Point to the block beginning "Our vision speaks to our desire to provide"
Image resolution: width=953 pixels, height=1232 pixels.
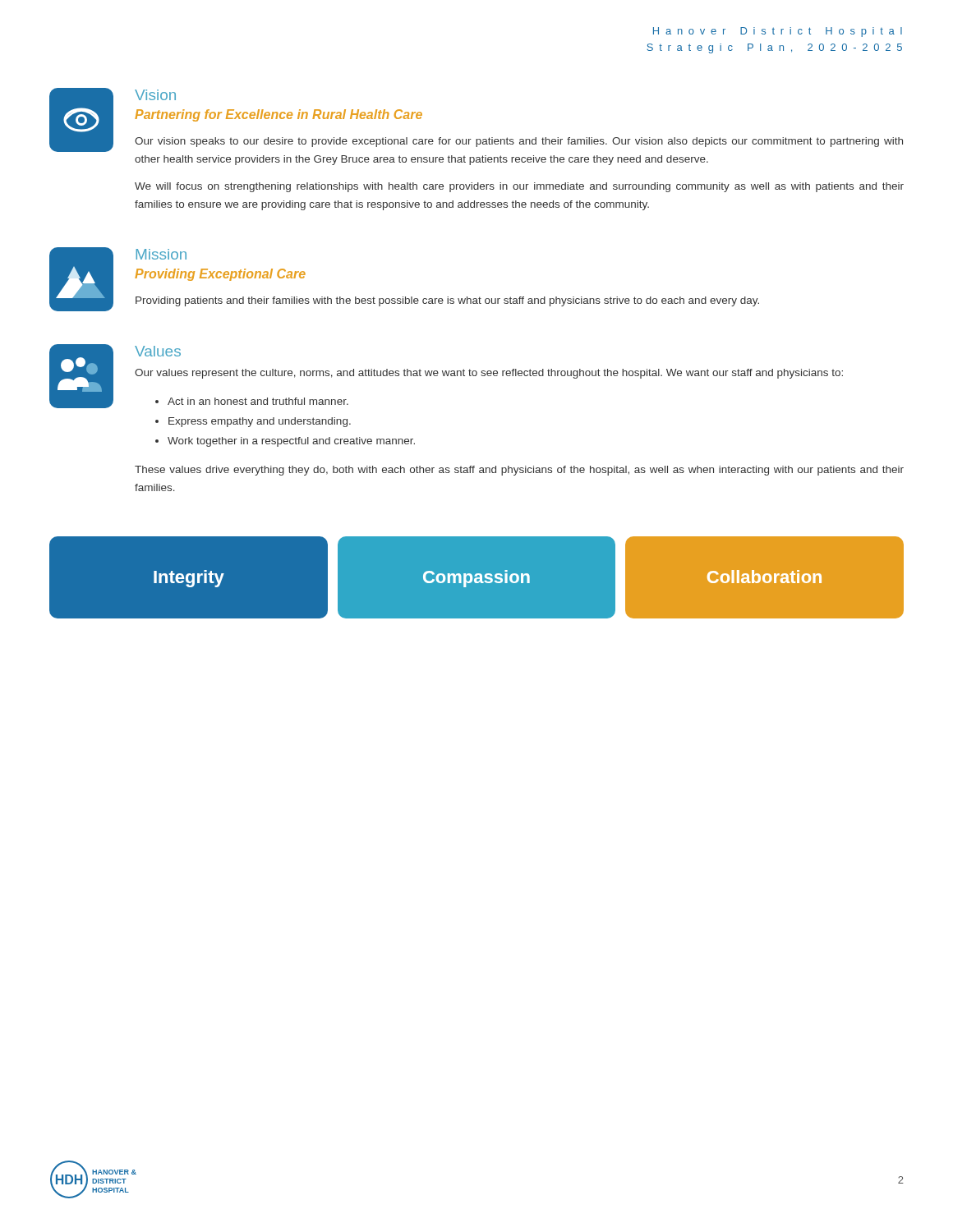click(x=519, y=150)
